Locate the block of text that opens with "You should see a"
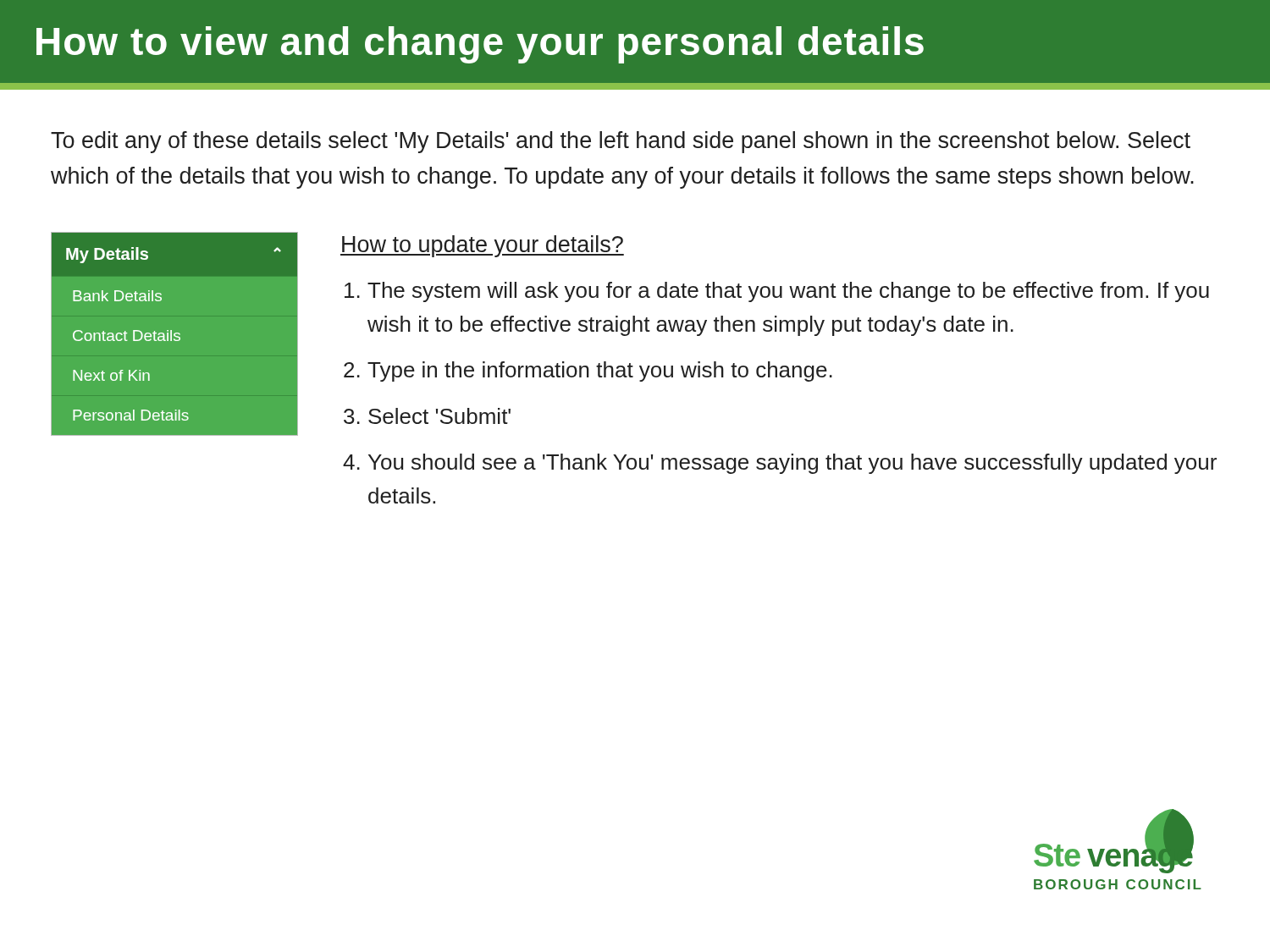The height and width of the screenshot is (952, 1270). coord(792,479)
